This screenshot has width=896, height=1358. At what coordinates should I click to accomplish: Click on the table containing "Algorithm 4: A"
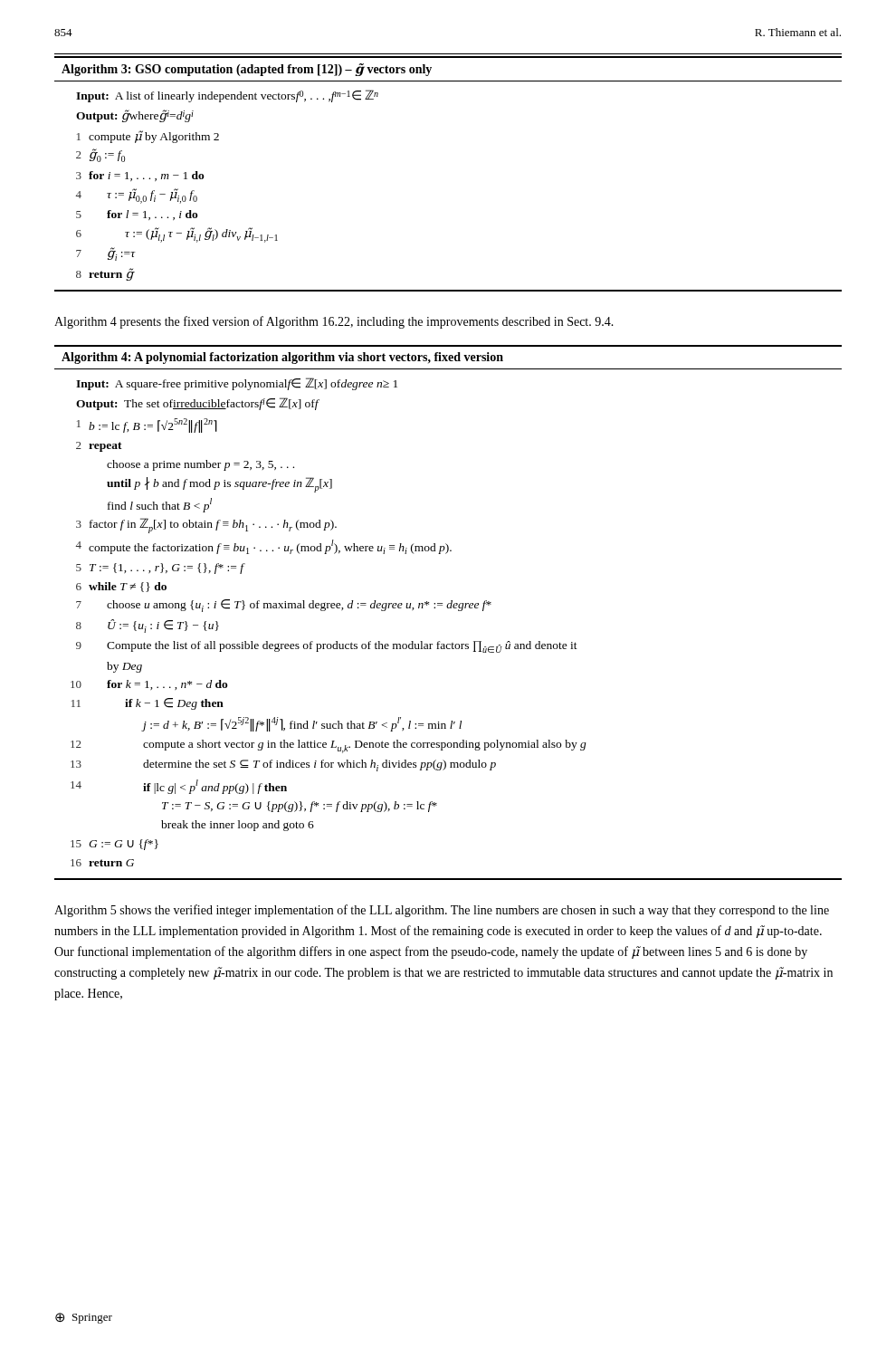click(x=448, y=612)
